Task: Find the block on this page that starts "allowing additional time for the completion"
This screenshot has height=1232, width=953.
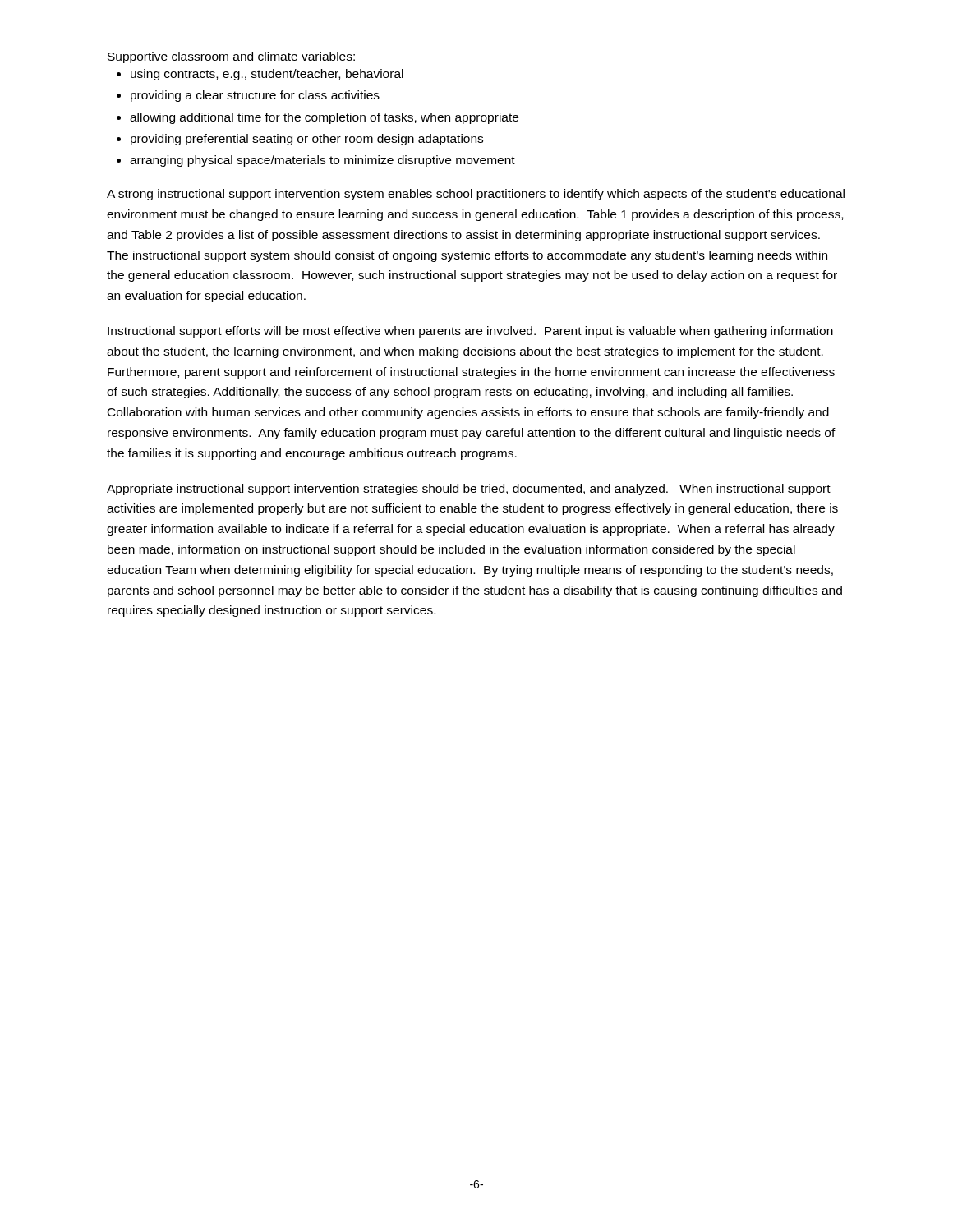Action: coord(324,117)
